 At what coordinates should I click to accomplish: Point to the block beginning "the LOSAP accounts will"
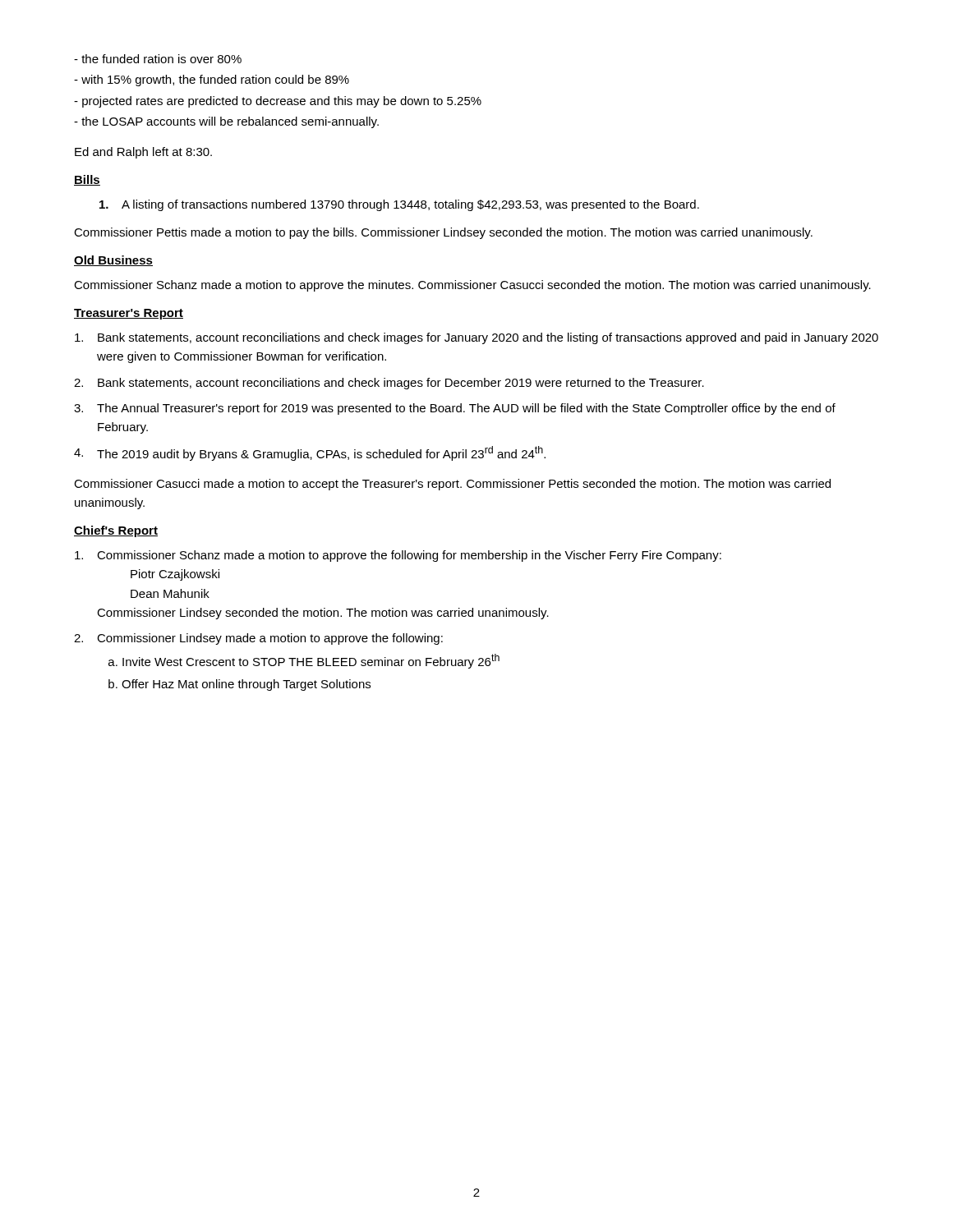click(227, 121)
